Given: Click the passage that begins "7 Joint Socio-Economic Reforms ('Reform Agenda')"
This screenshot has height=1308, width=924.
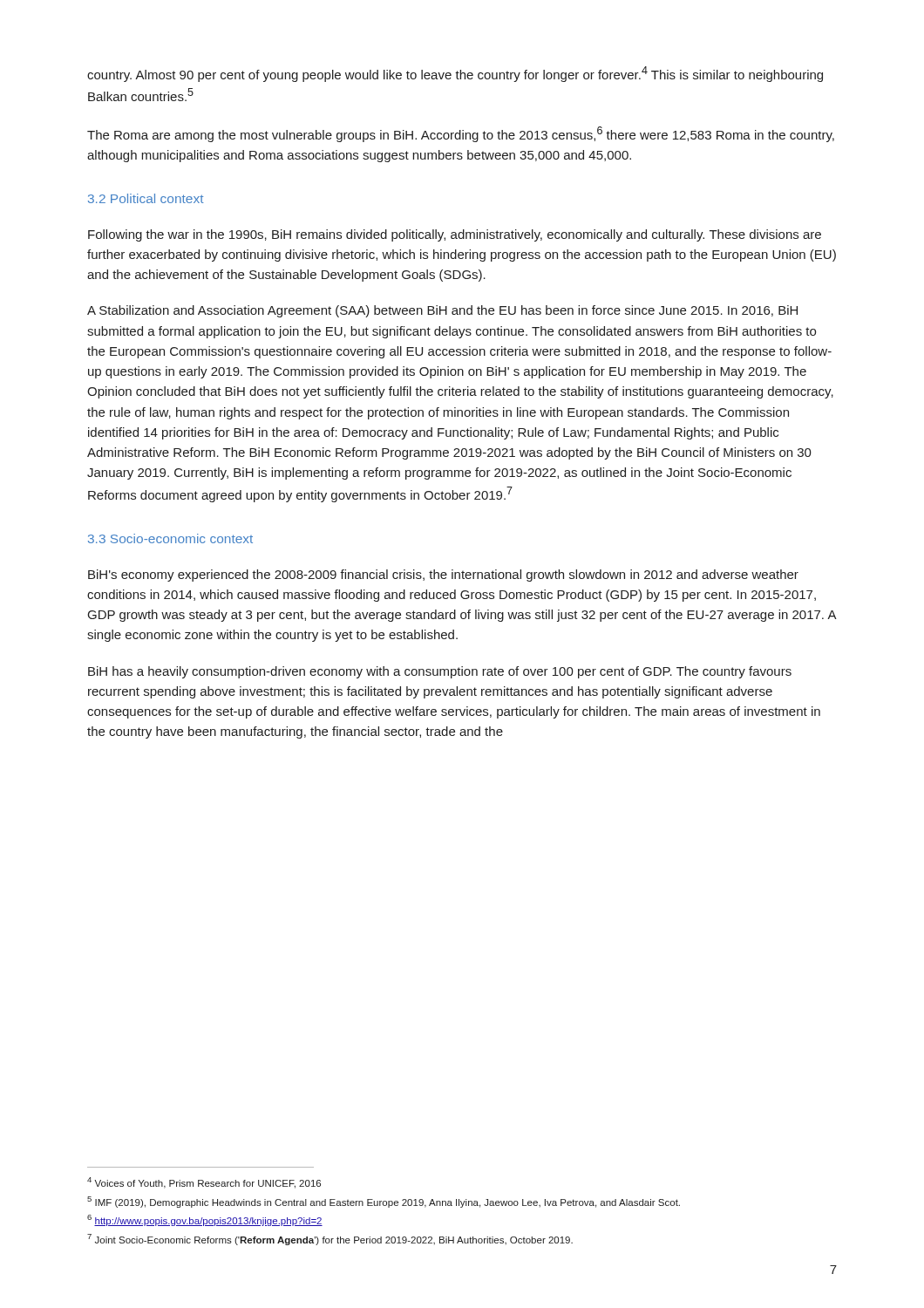Looking at the screenshot, I should pos(330,1238).
